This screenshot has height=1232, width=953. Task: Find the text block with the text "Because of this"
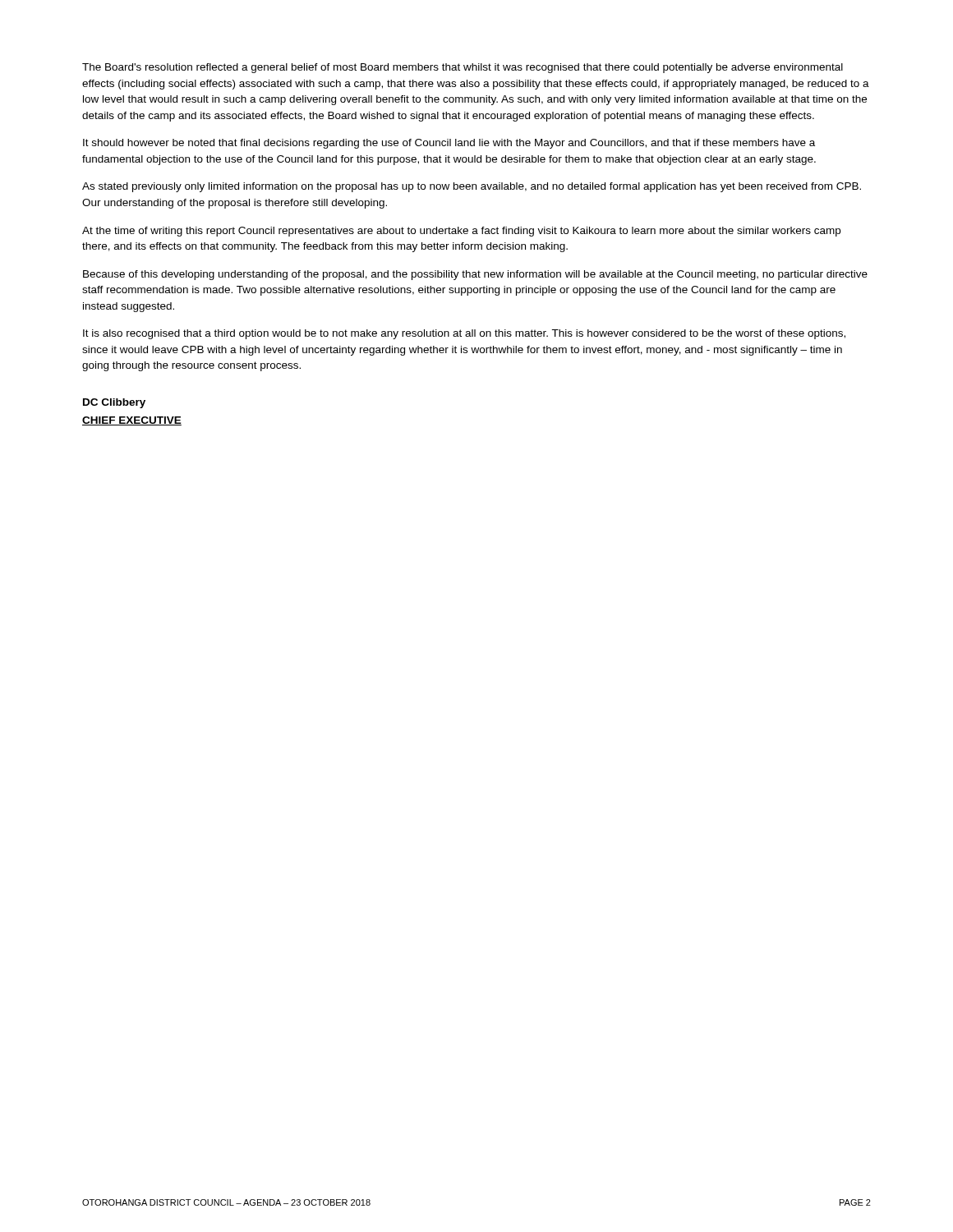point(475,290)
